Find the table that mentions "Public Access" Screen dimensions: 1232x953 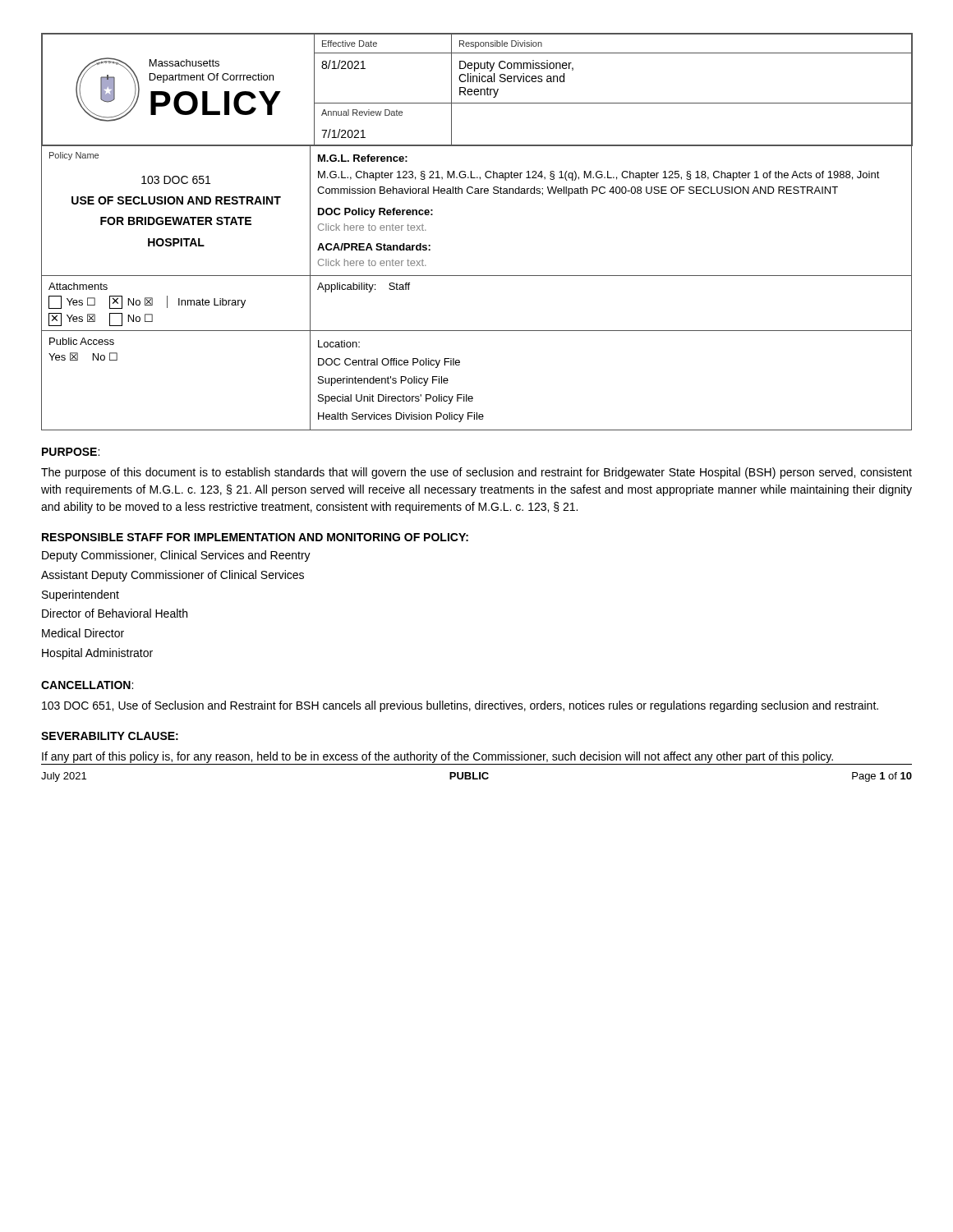tap(476, 380)
